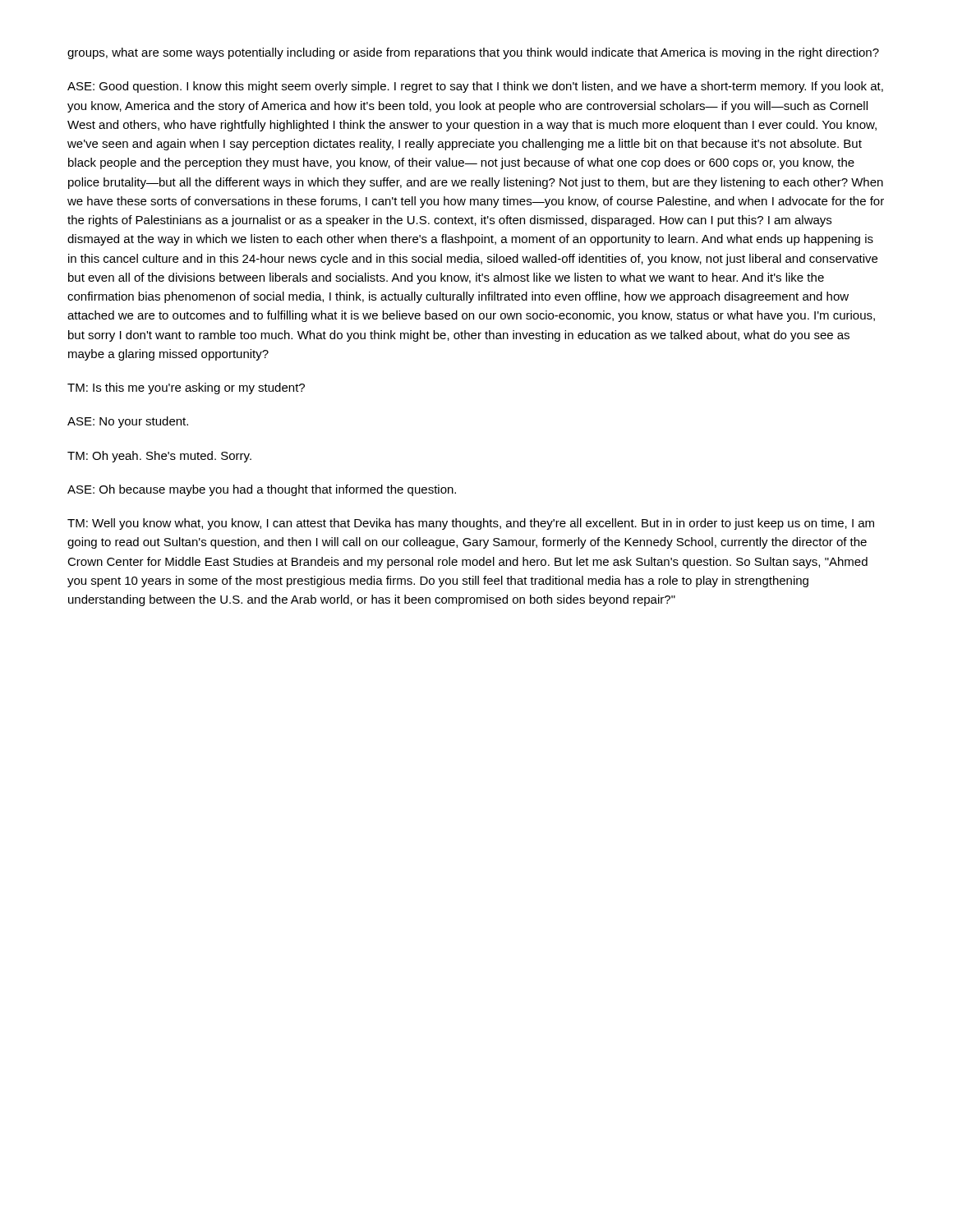Click on the region starting "ASE: No your student."
953x1232 pixels.
pyautogui.click(x=128, y=421)
